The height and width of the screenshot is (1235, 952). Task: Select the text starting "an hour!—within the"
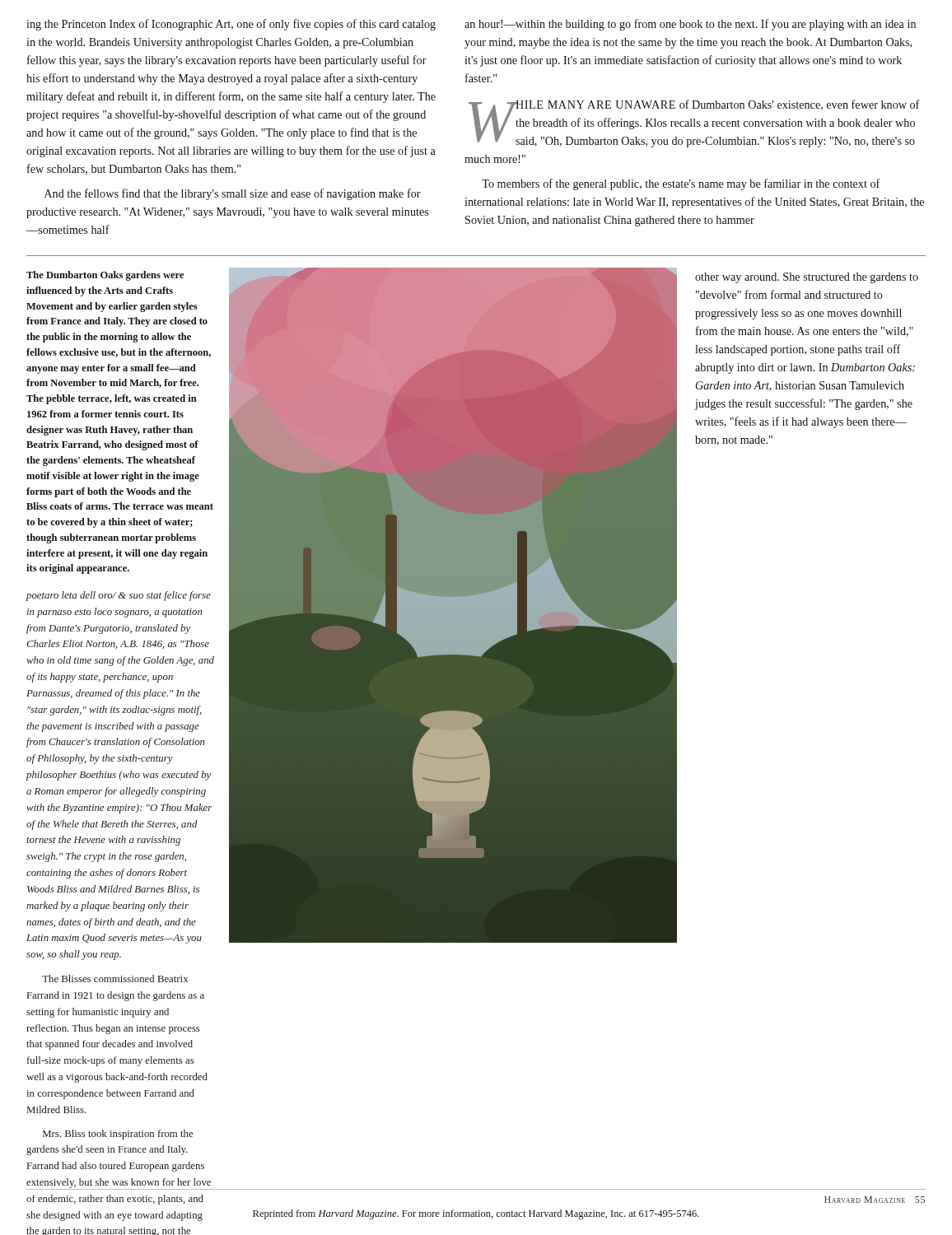point(695,122)
